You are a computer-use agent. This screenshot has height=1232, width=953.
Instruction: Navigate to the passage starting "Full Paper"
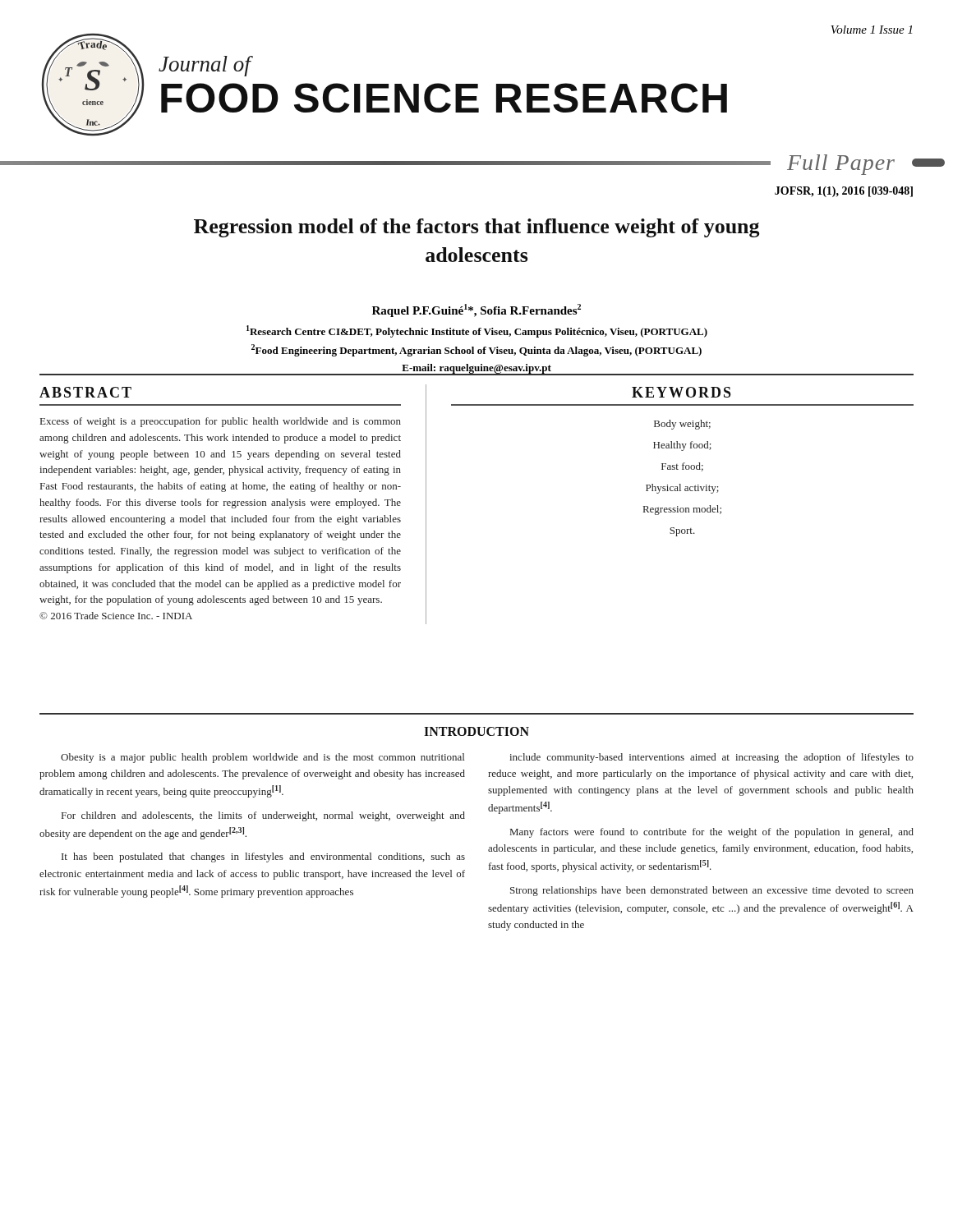tap(841, 162)
